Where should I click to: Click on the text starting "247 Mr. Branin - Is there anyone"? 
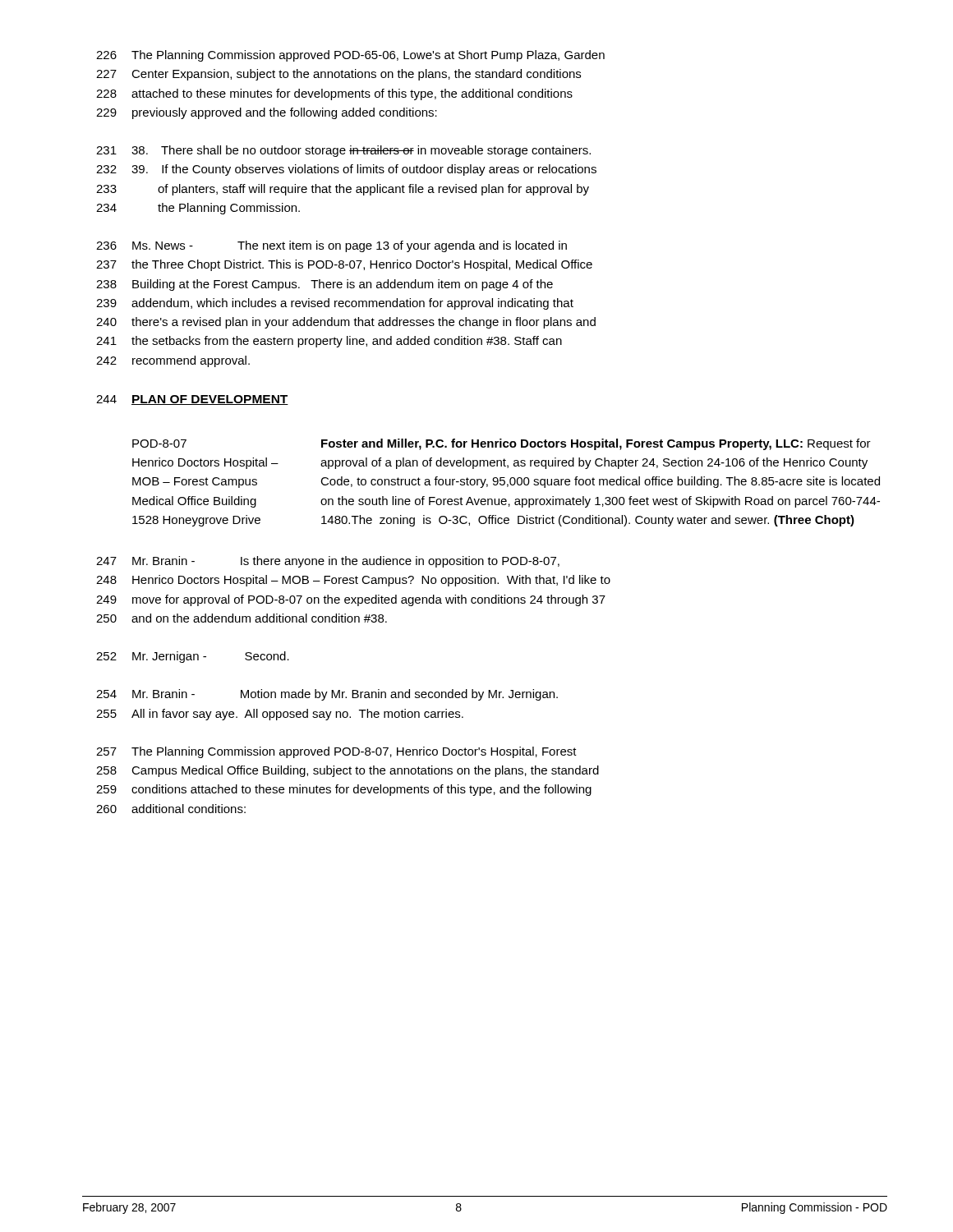click(485, 589)
